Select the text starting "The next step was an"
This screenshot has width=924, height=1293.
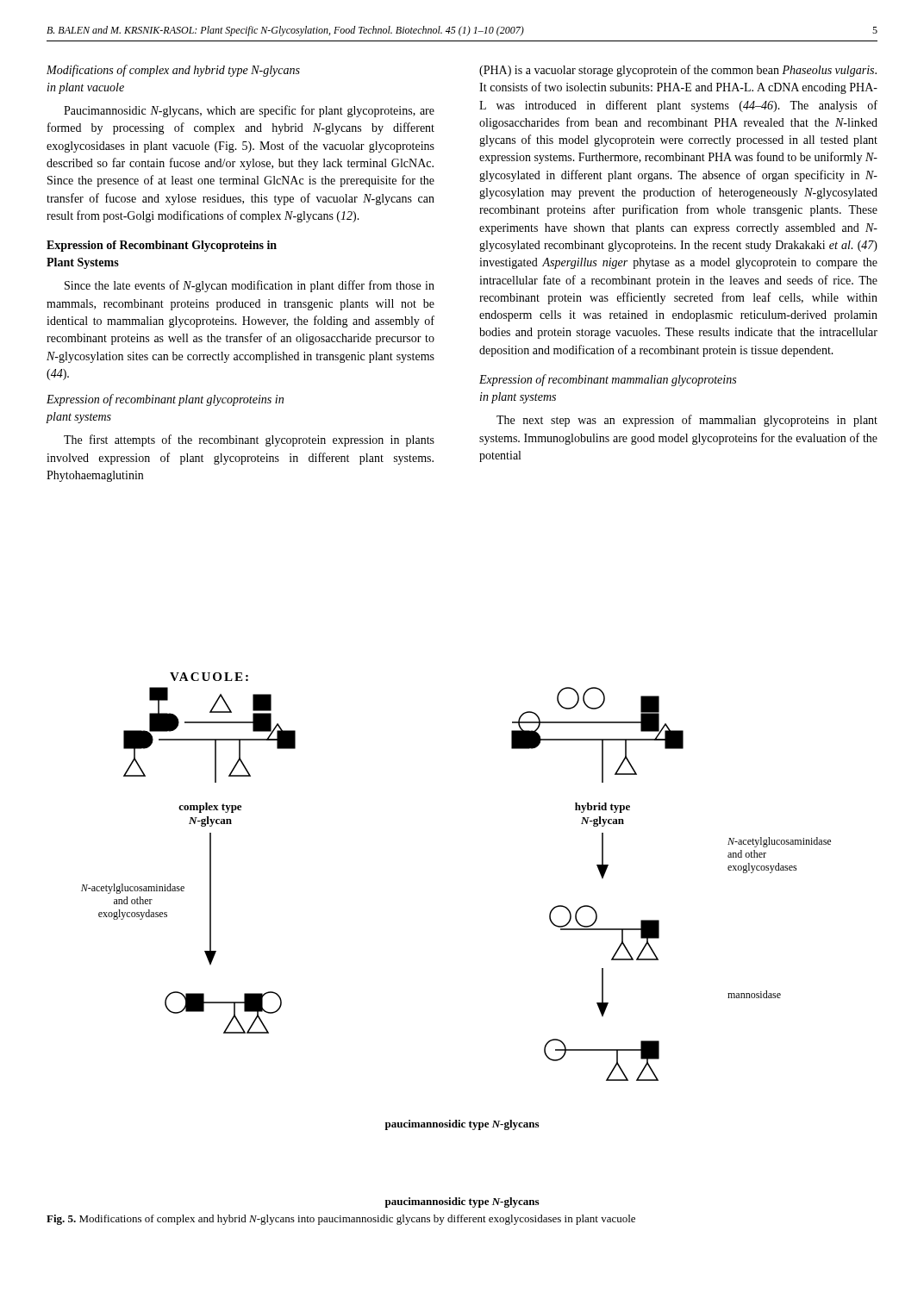pyautogui.click(x=678, y=438)
